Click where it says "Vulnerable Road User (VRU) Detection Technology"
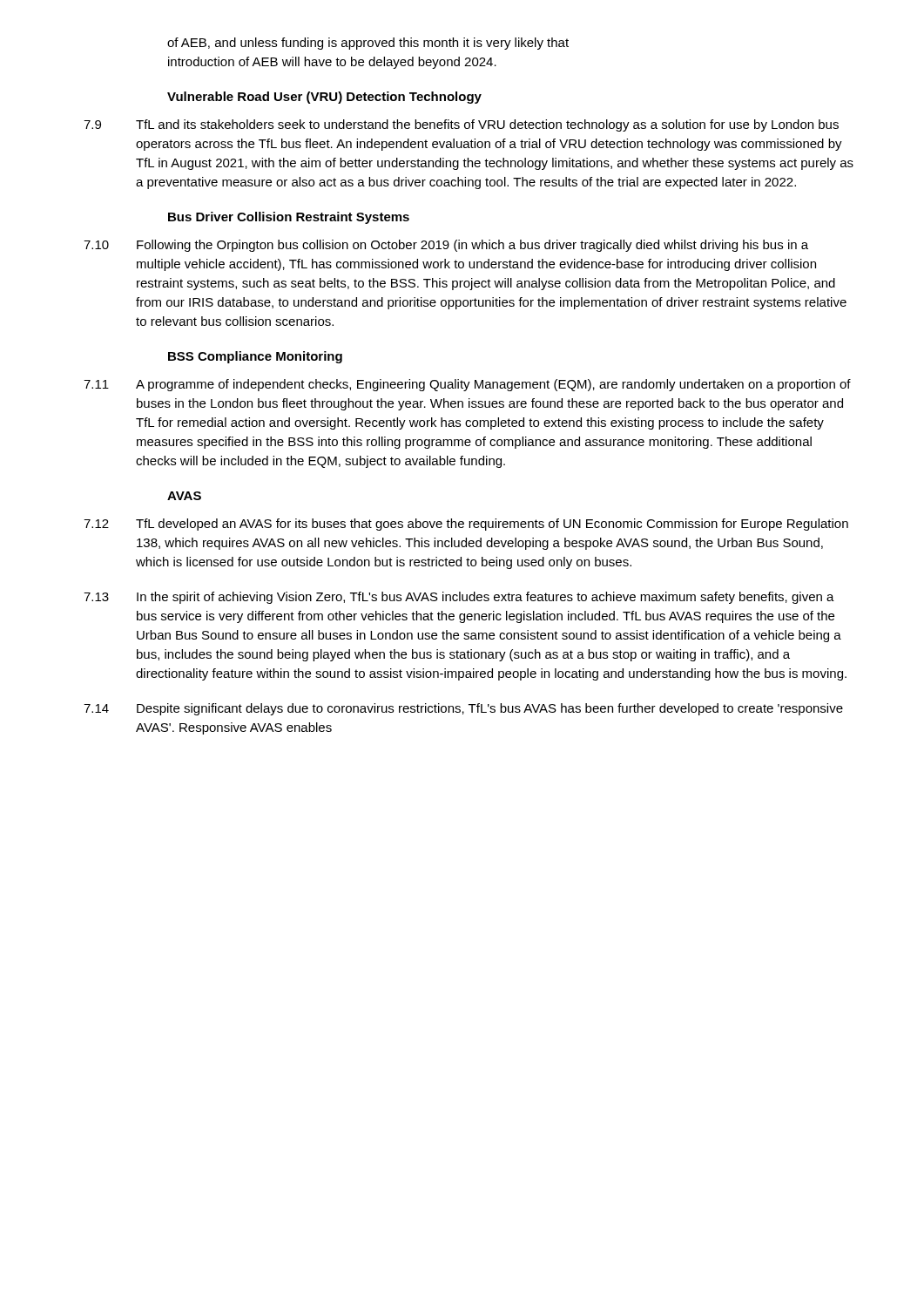 (x=324, y=96)
